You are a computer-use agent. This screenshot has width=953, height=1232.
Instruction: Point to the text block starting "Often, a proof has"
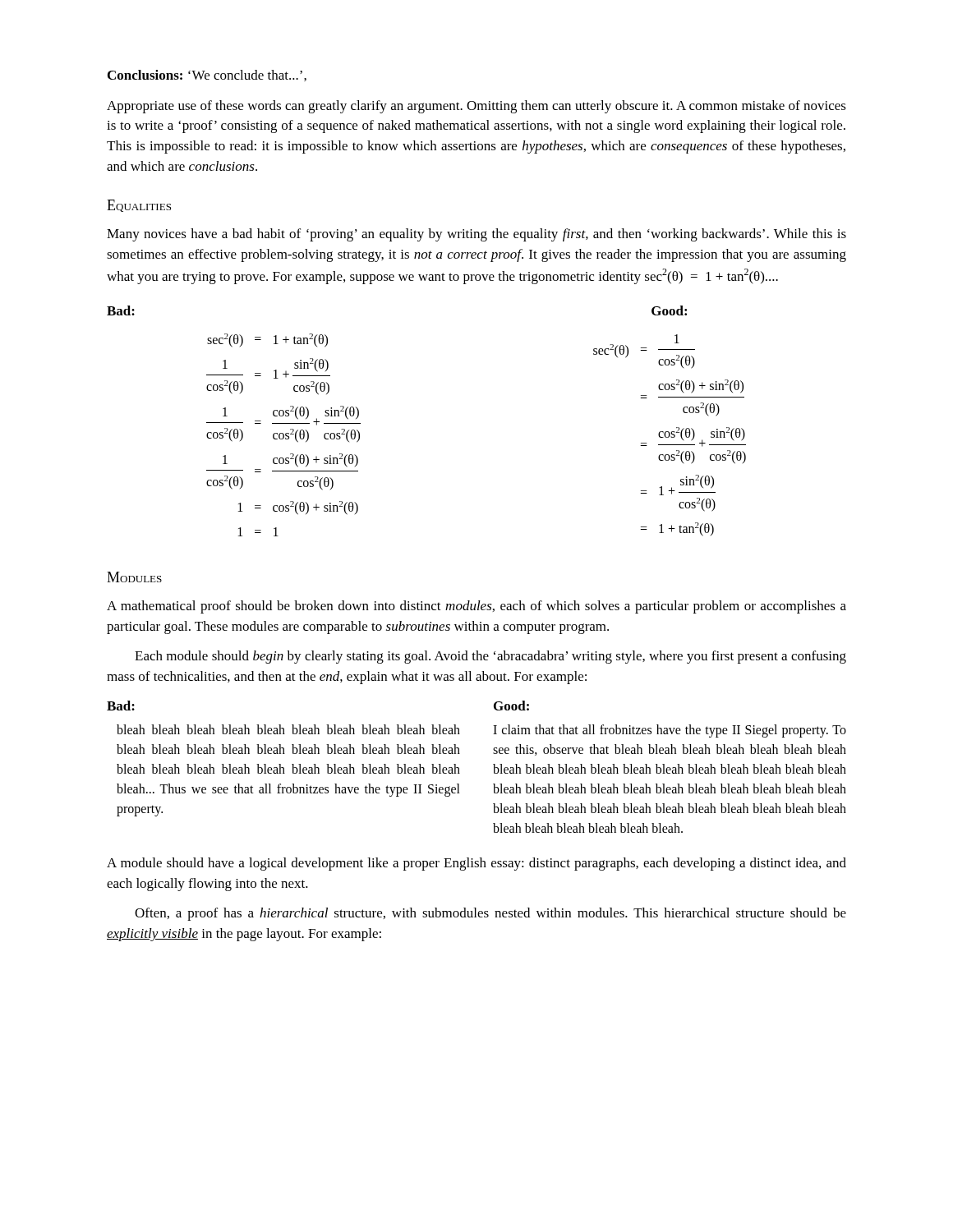pos(476,923)
